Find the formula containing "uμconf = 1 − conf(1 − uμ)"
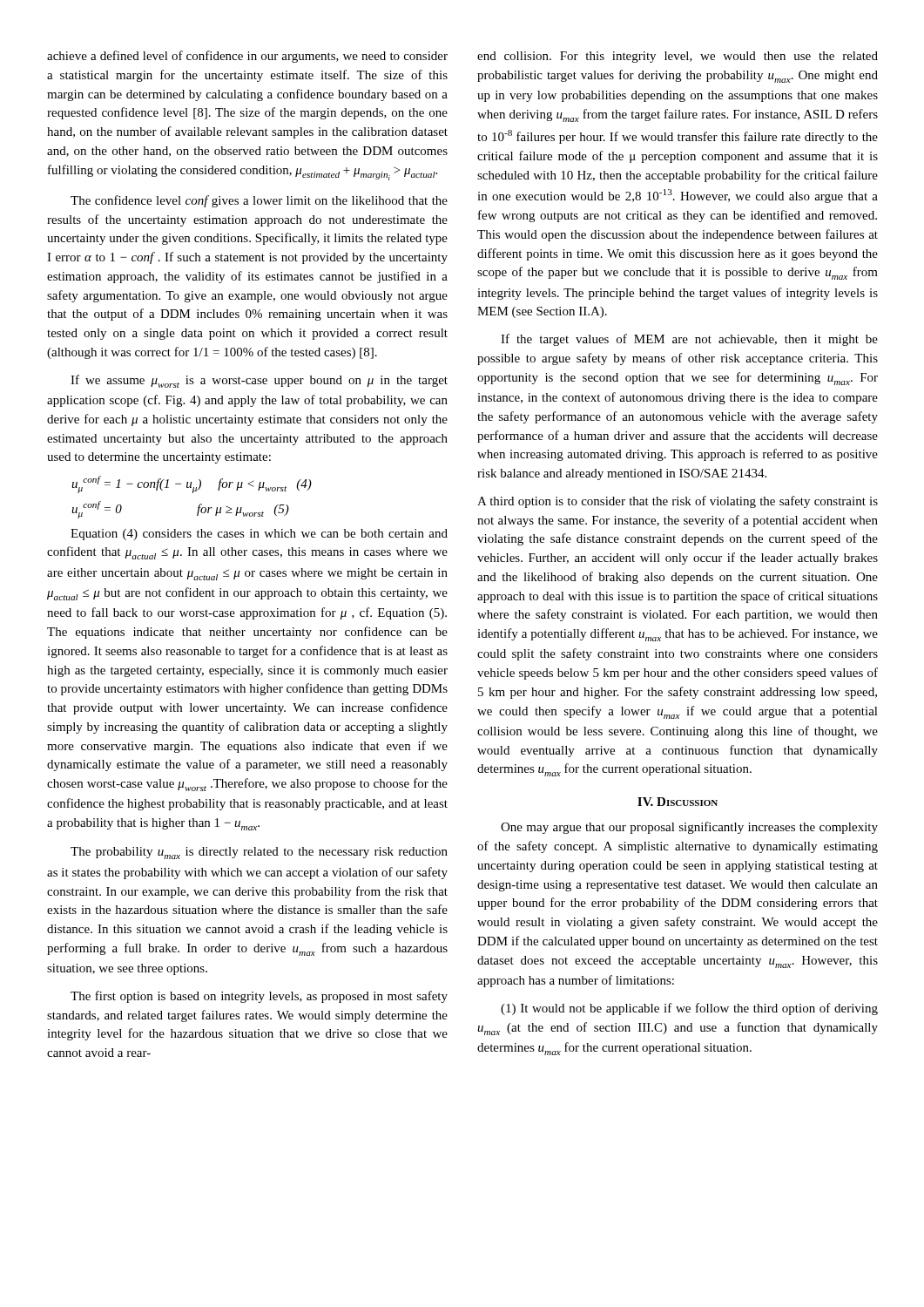The height and width of the screenshot is (1307, 924). (x=260, y=497)
